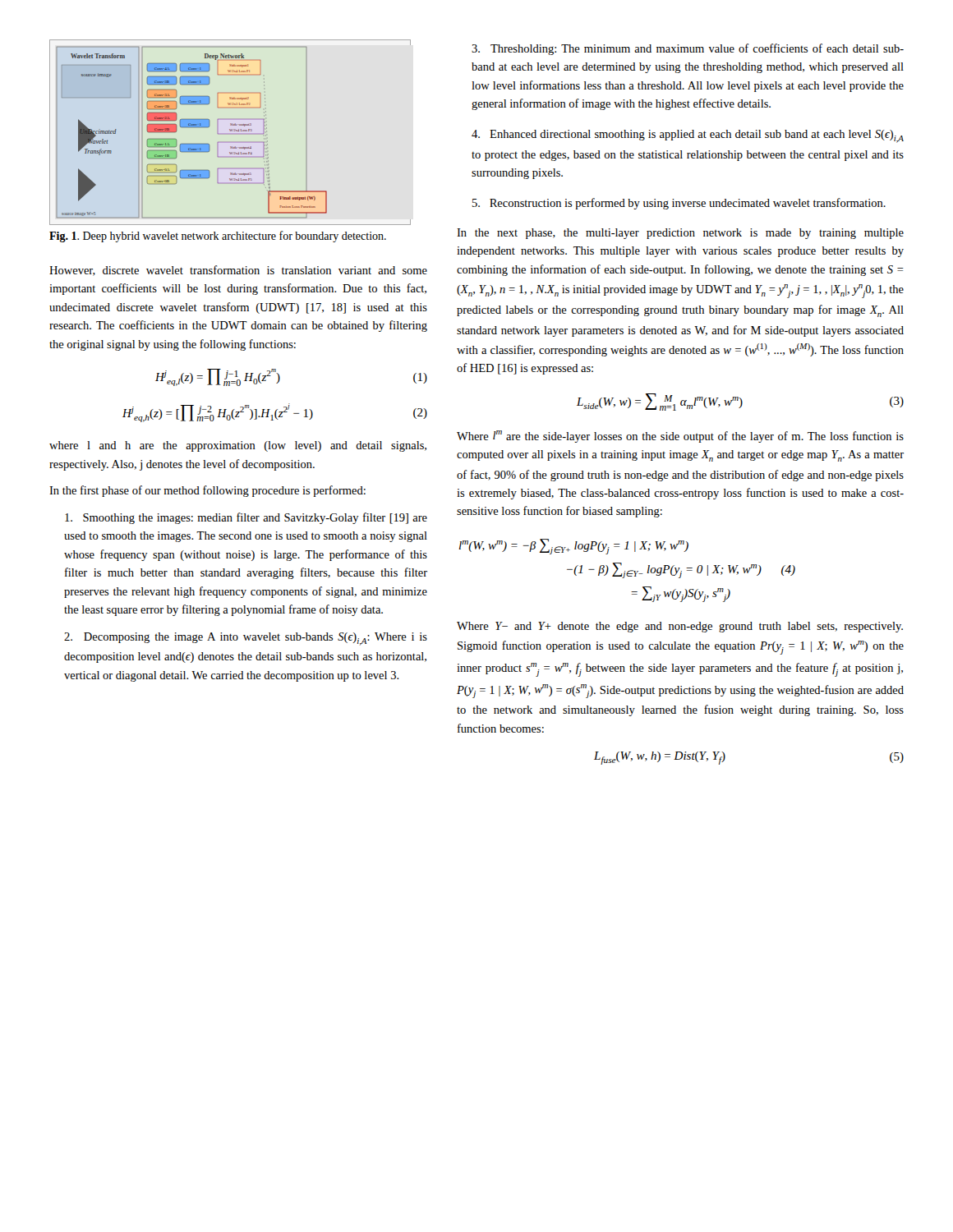Click on the text block starting "lm(W, wm) = −β"
The image size is (953, 1232).
(x=680, y=569)
